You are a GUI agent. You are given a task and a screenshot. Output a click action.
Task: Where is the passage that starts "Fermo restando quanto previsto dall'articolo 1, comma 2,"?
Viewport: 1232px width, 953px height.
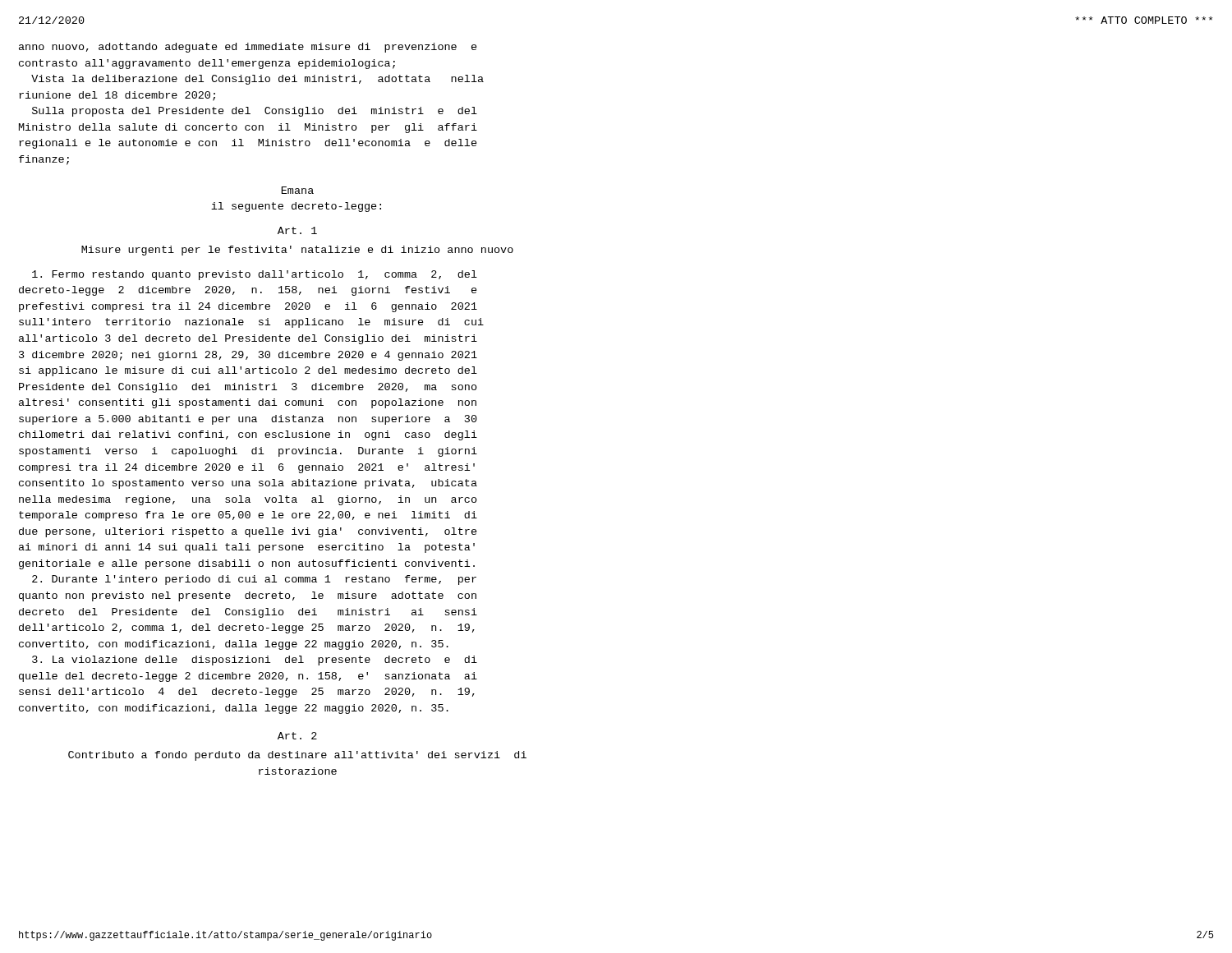click(297, 492)
